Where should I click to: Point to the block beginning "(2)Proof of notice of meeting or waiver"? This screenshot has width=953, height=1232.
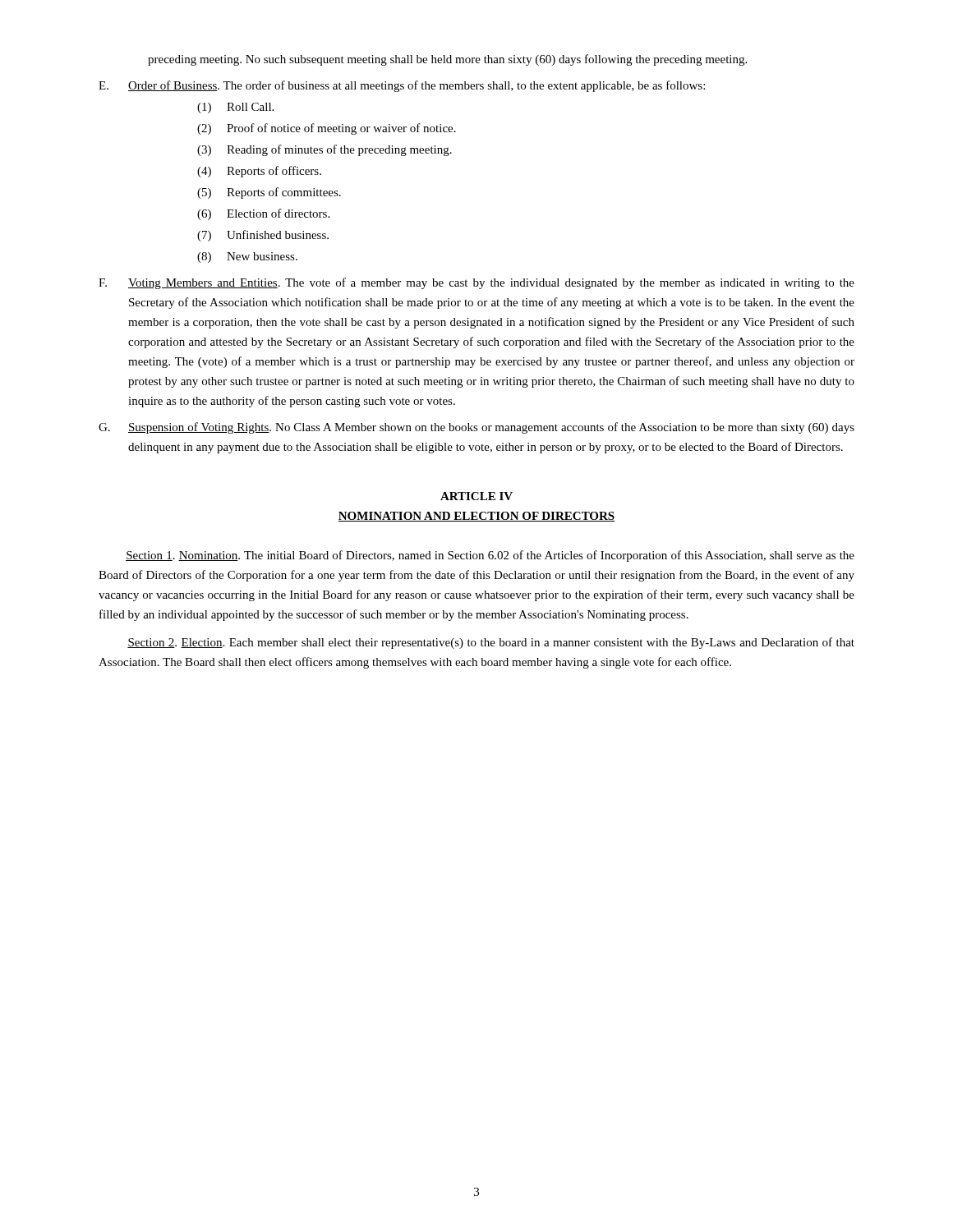[x=327, y=128]
